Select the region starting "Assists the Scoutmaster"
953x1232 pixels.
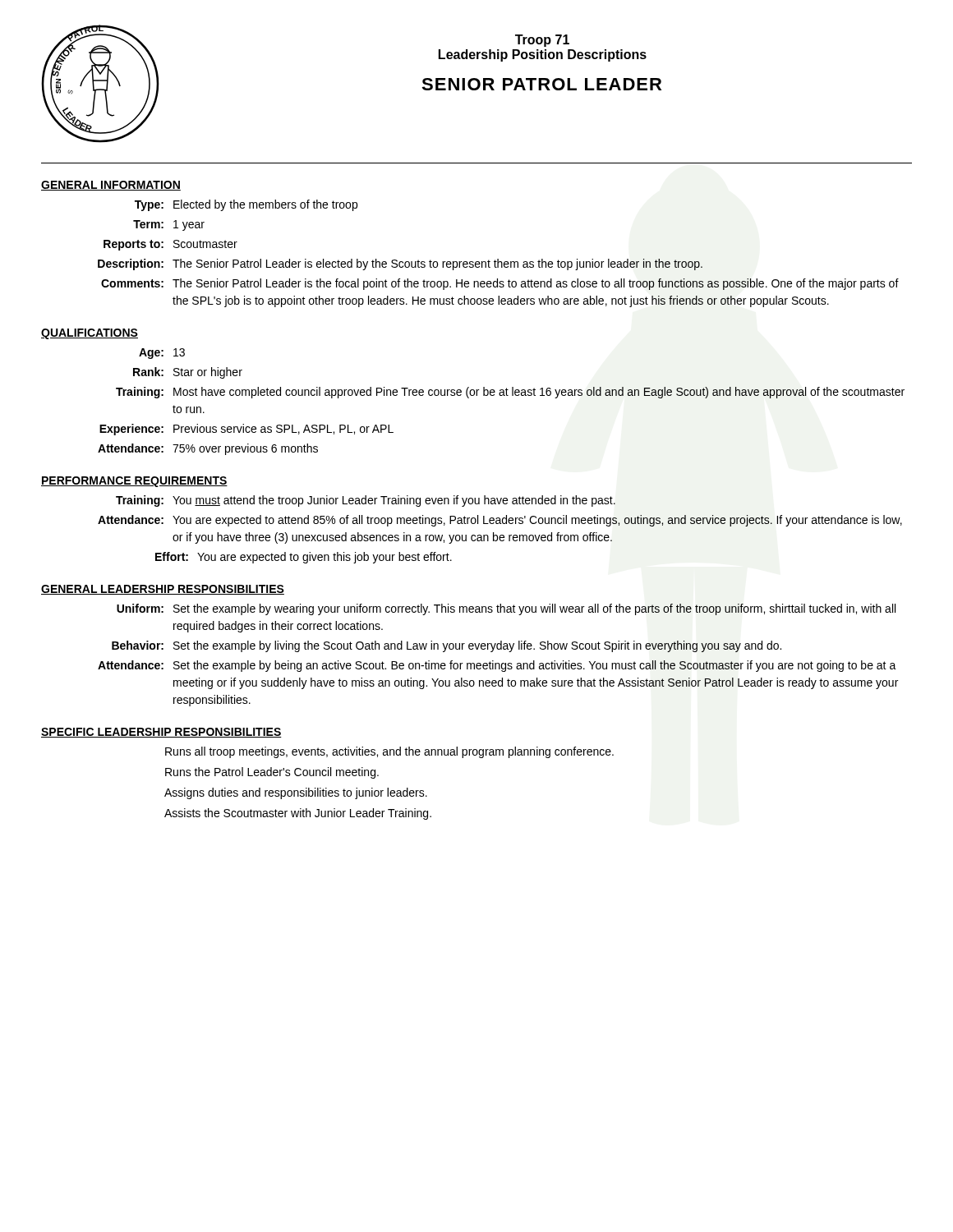tap(298, 813)
